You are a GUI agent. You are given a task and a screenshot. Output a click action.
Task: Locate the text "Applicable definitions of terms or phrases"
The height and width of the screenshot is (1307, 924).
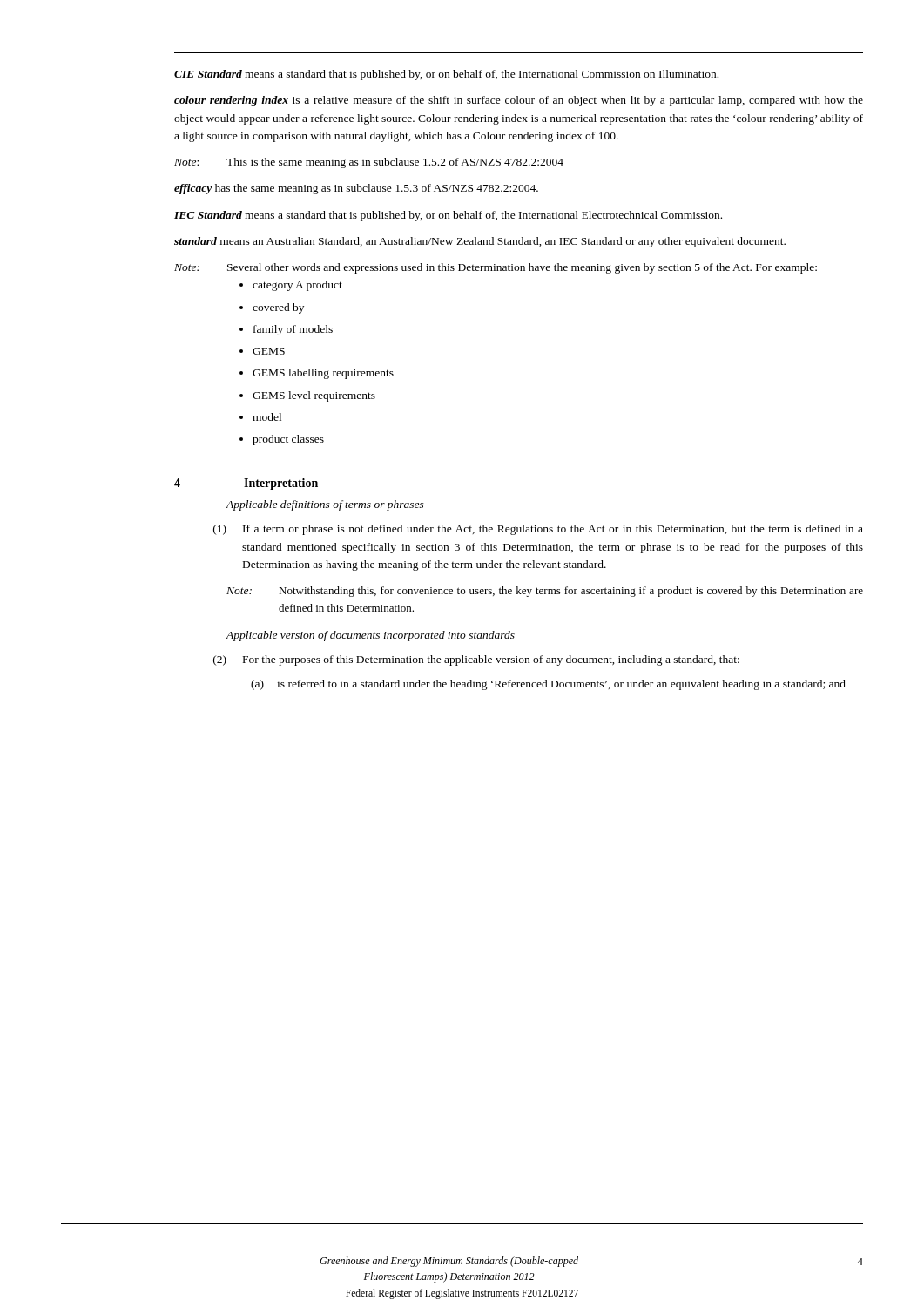[325, 504]
